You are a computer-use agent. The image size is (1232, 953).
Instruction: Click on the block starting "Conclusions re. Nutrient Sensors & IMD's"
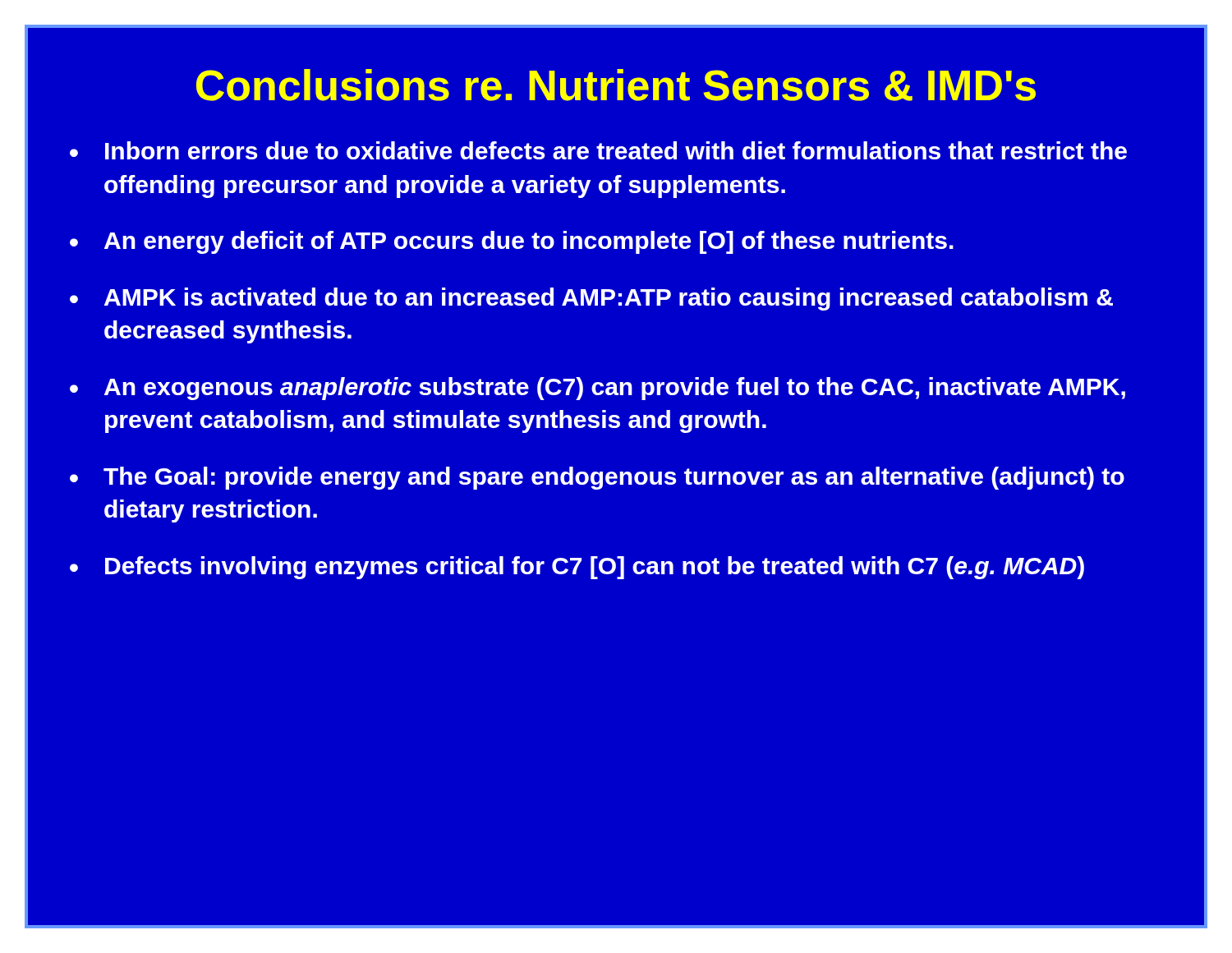616,85
